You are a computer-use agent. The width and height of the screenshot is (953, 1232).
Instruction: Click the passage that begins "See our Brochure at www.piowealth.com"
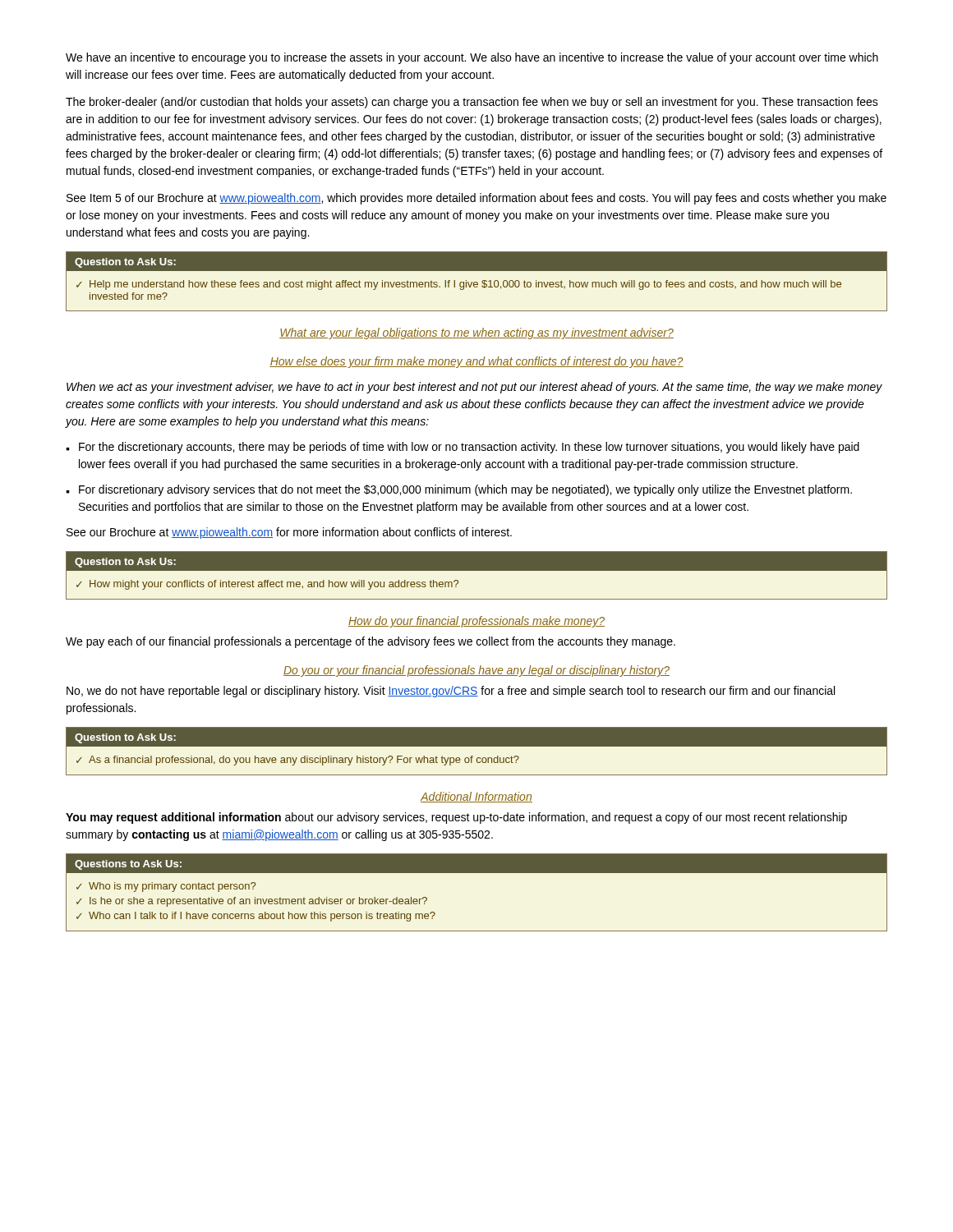pos(476,533)
